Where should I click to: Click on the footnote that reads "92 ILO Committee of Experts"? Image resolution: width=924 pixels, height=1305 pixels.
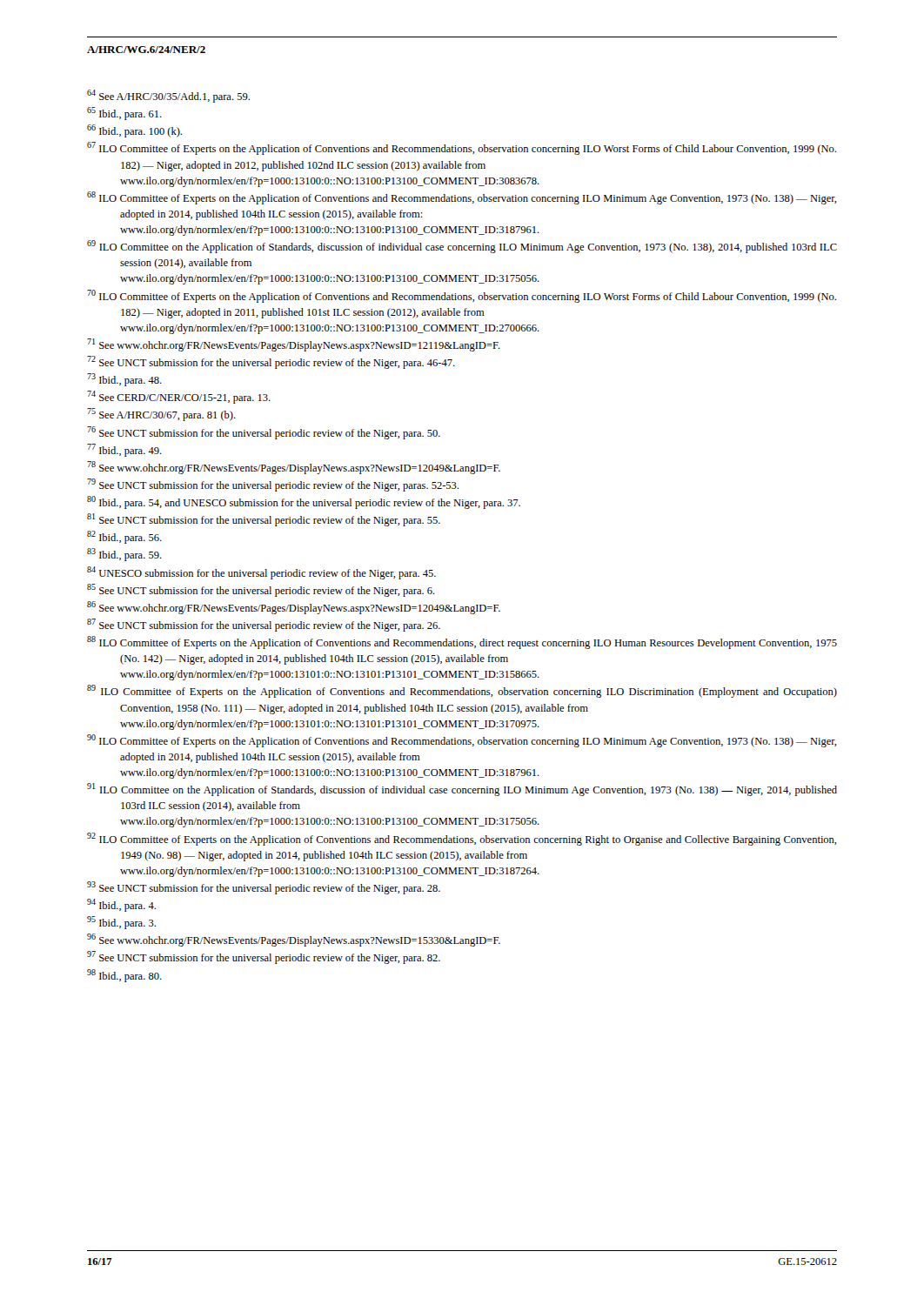[x=462, y=854]
